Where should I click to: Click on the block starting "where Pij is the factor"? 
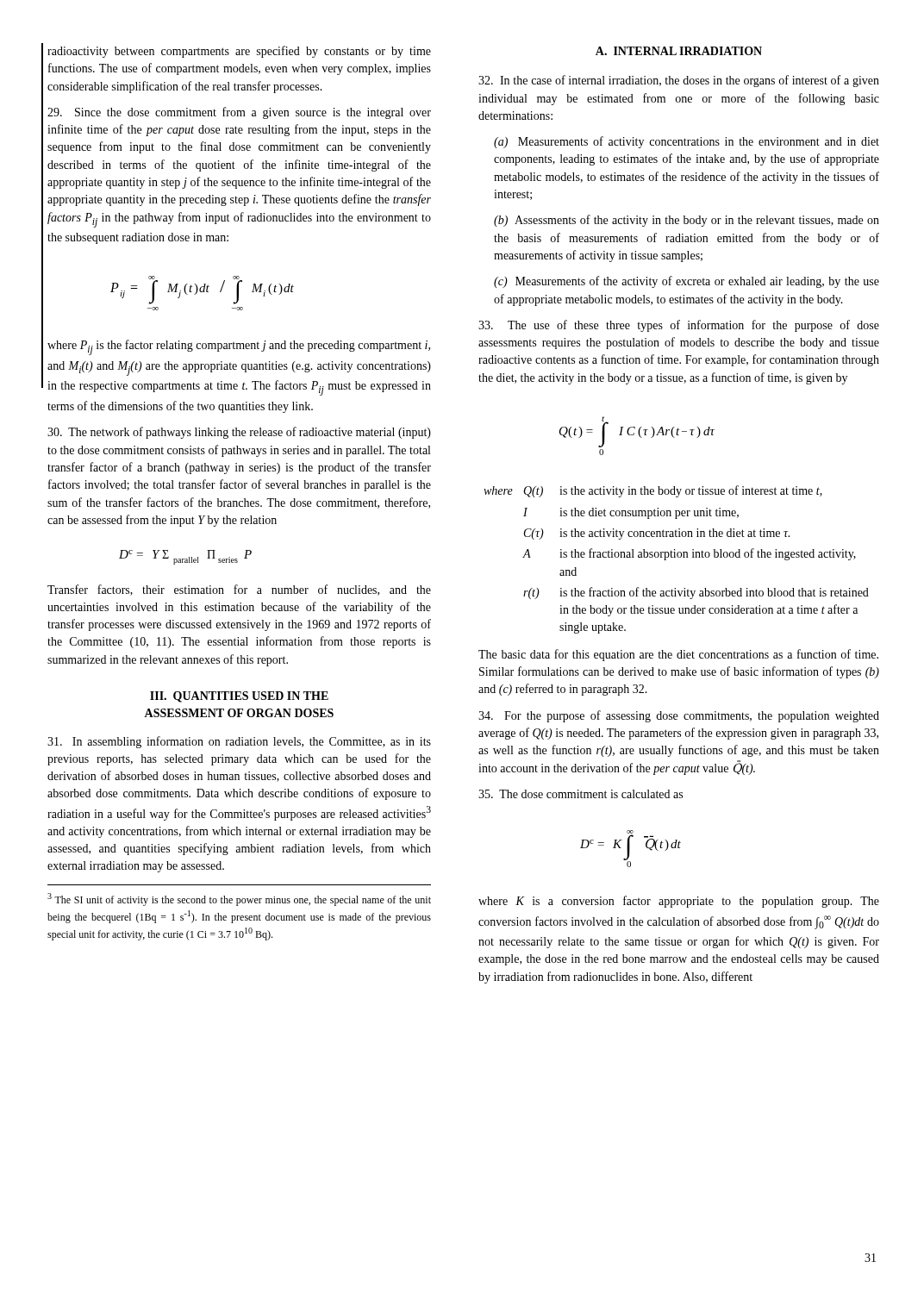point(239,376)
